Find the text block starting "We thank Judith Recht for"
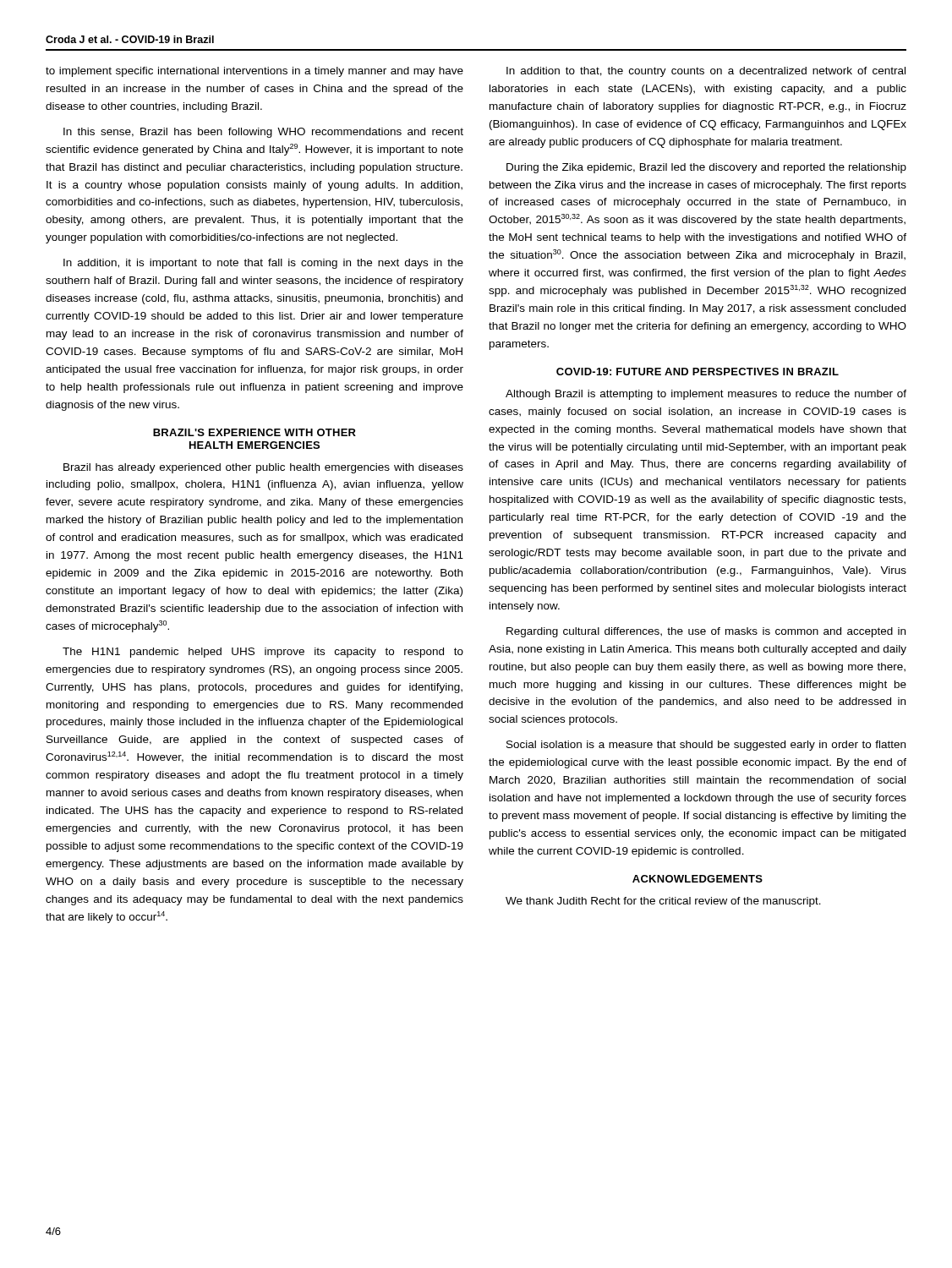 coord(697,901)
